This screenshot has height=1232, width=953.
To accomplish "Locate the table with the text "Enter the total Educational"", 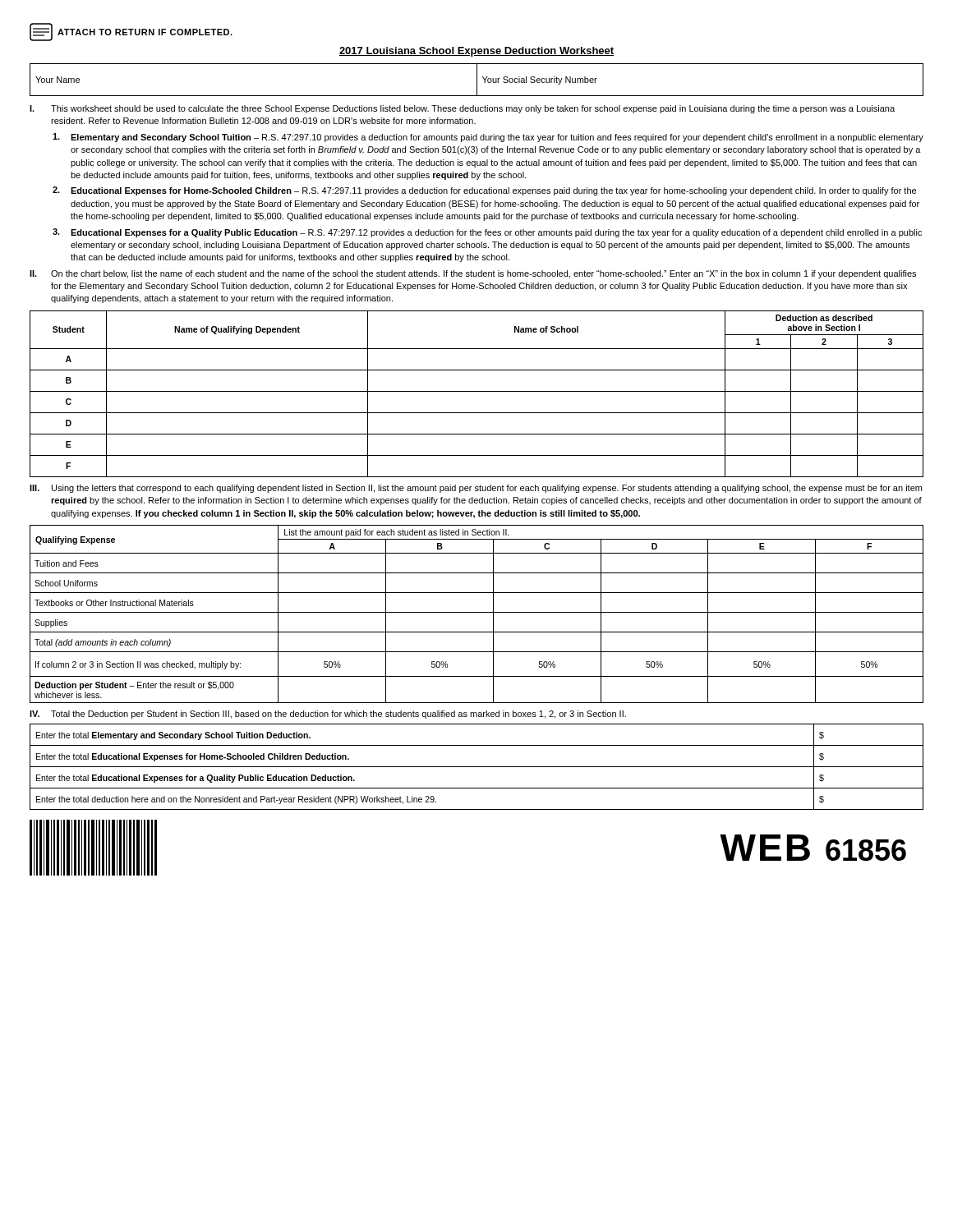I will pos(476,767).
